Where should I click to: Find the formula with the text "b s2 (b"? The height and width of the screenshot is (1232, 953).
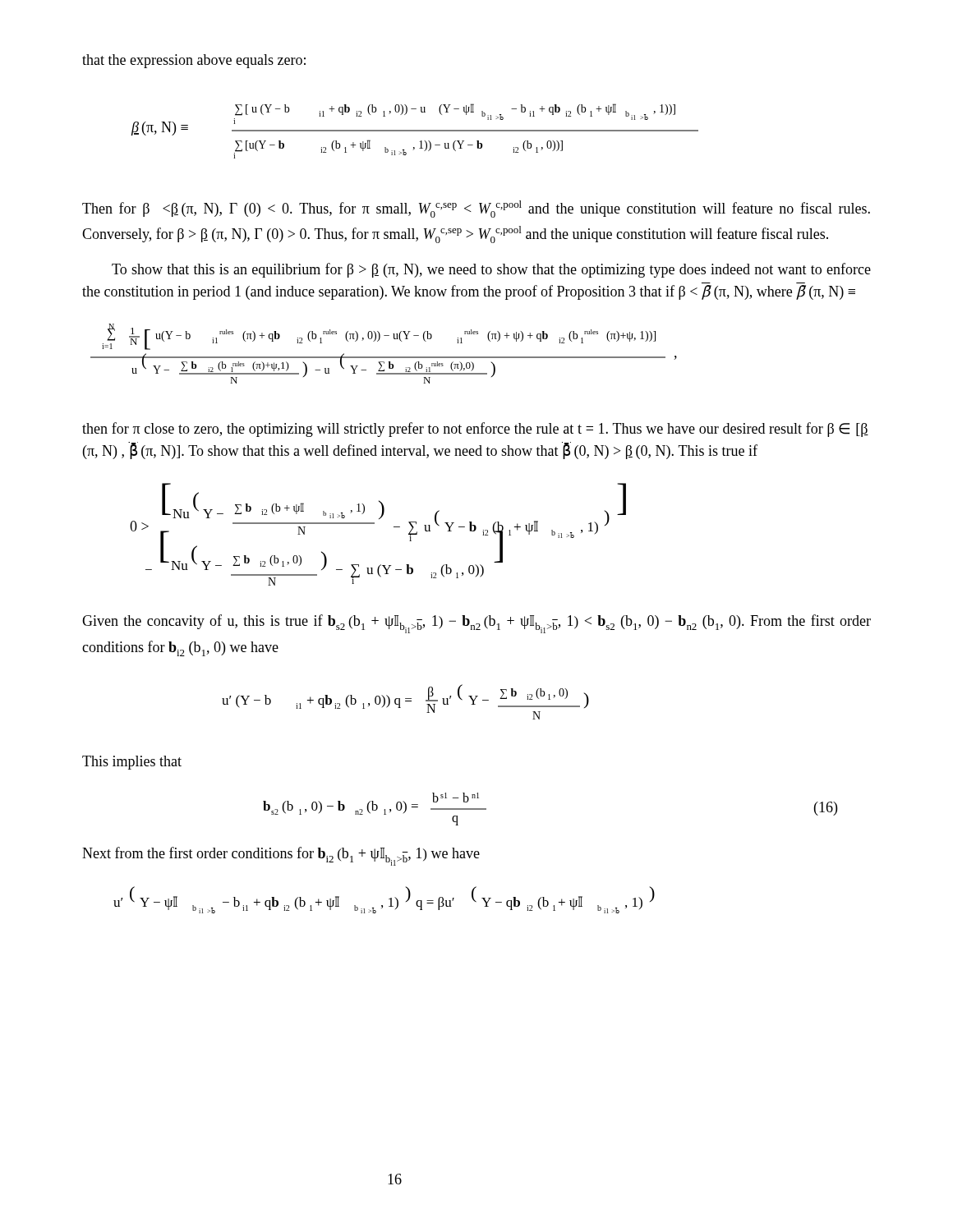(458, 809)
